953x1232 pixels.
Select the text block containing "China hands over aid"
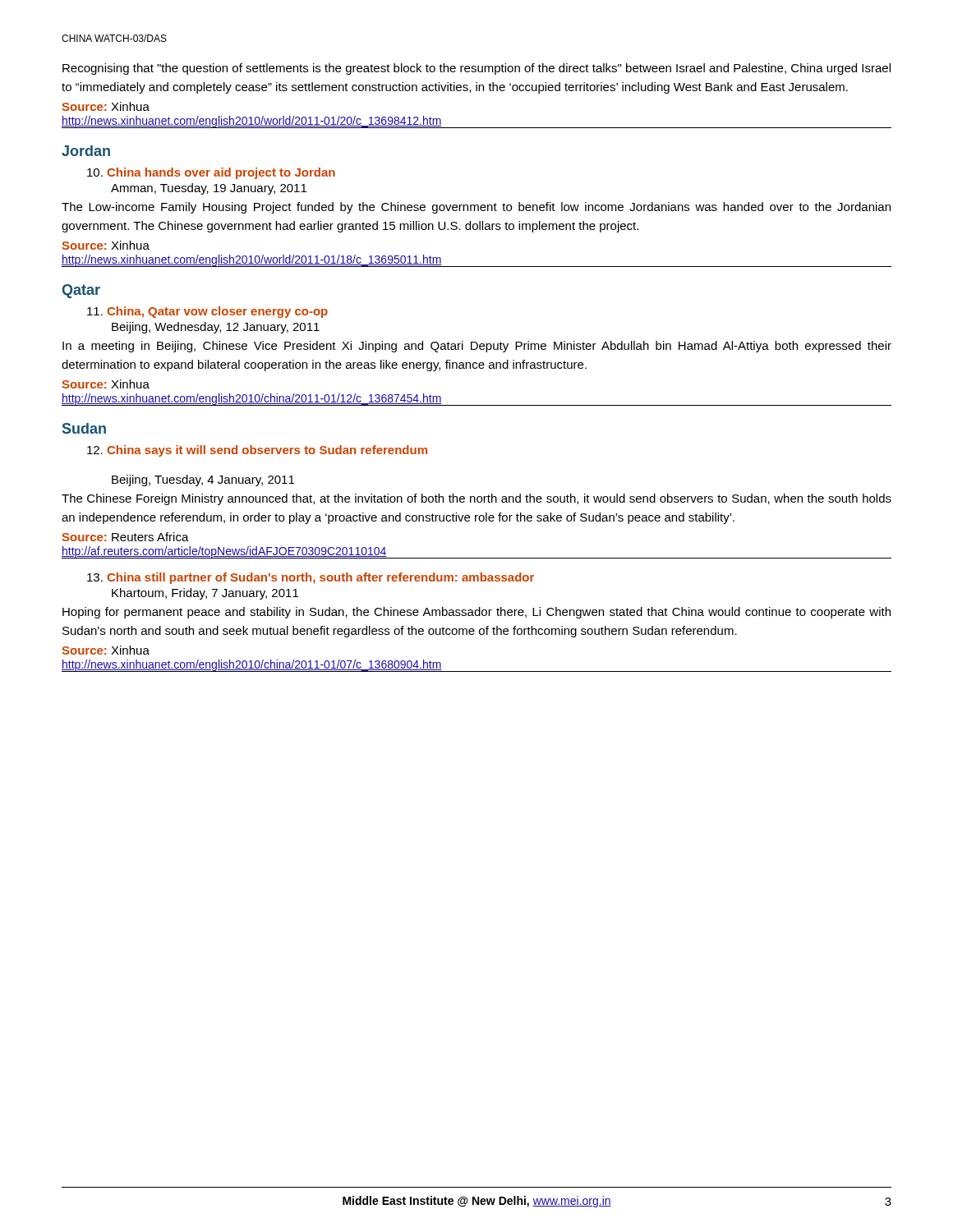click(x=211, y=172)
